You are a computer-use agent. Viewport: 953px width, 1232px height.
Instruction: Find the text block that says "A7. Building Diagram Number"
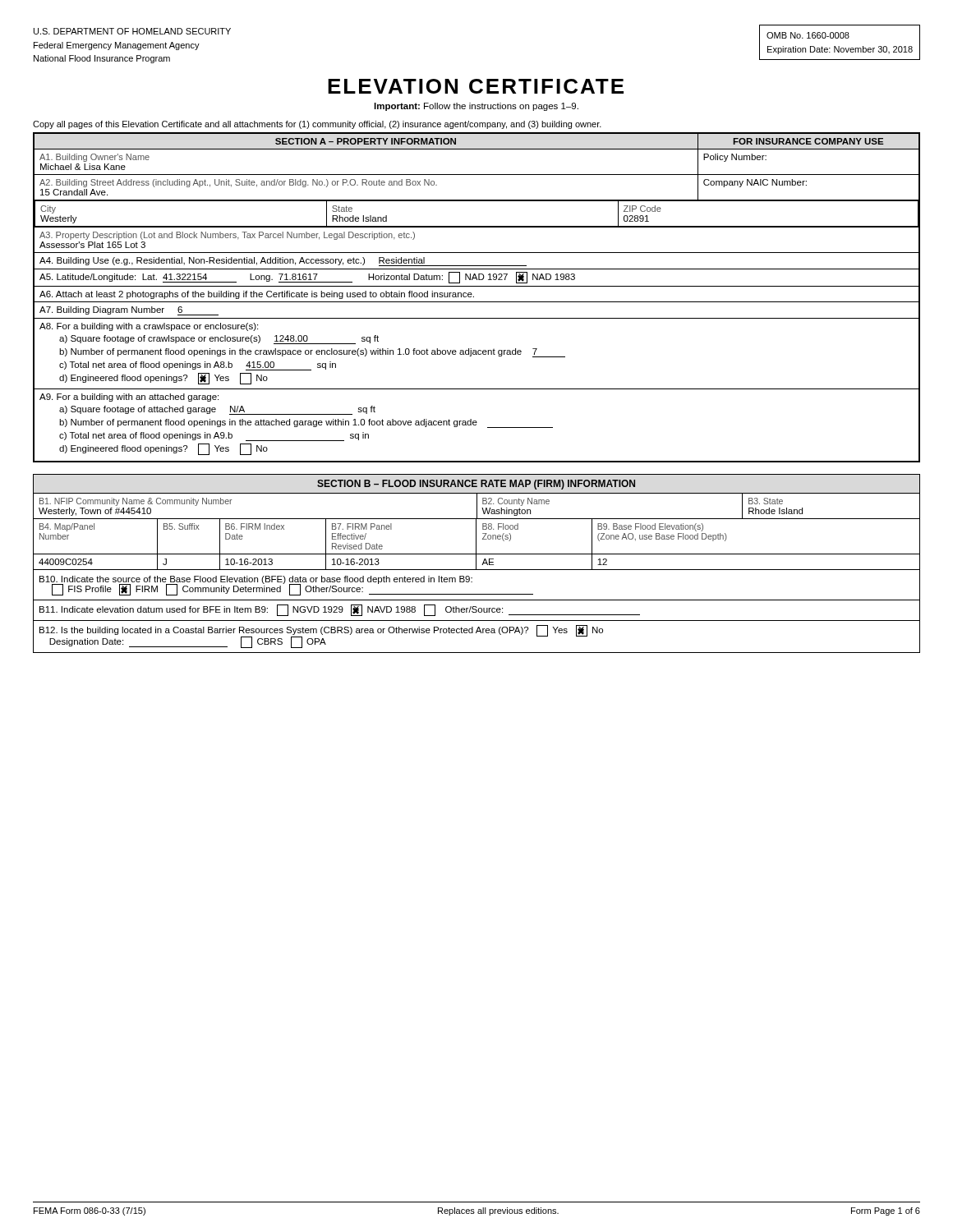[x=129, y=309]
